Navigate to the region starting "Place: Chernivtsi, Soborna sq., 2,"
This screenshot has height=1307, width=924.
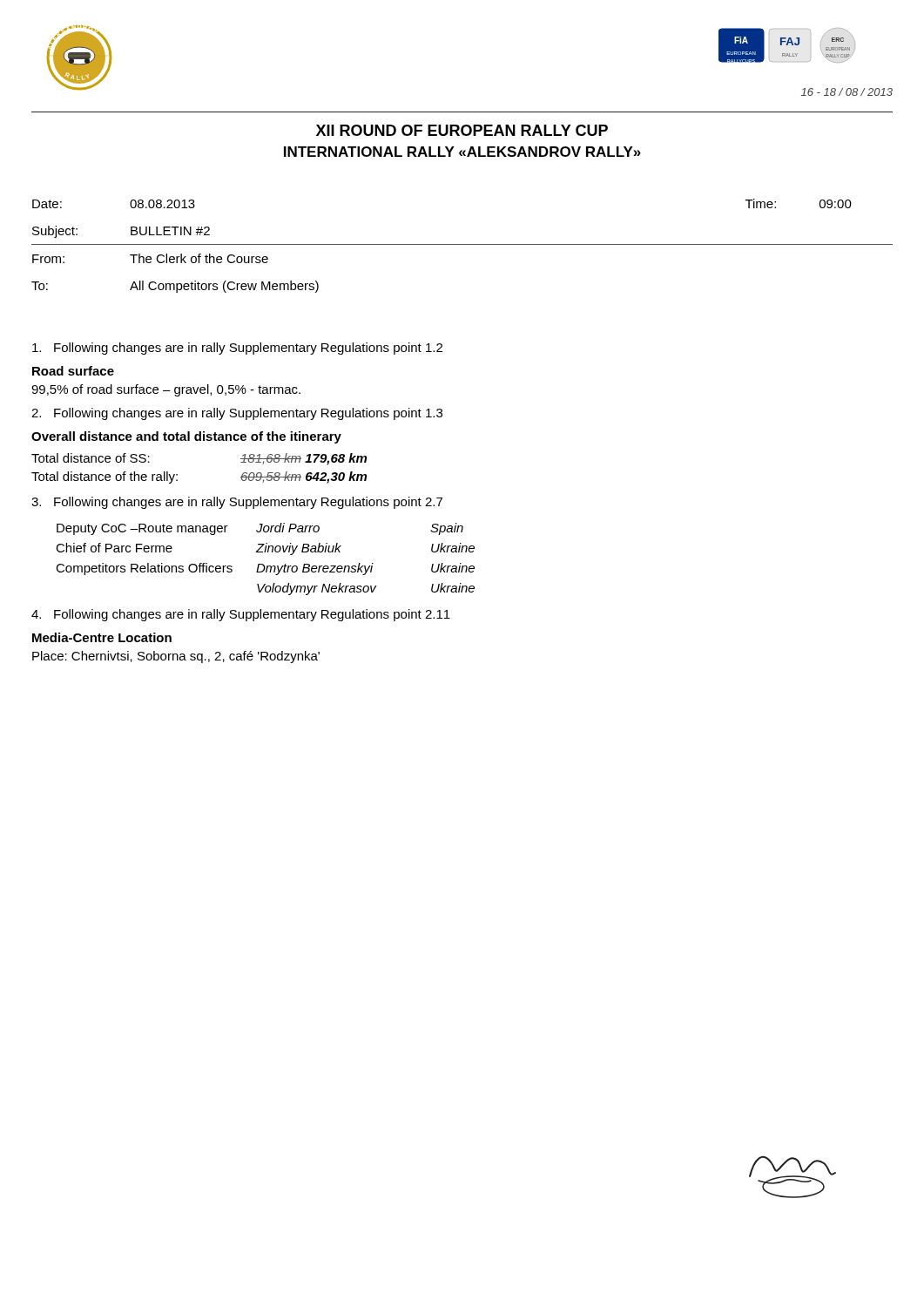coord(176,656)
